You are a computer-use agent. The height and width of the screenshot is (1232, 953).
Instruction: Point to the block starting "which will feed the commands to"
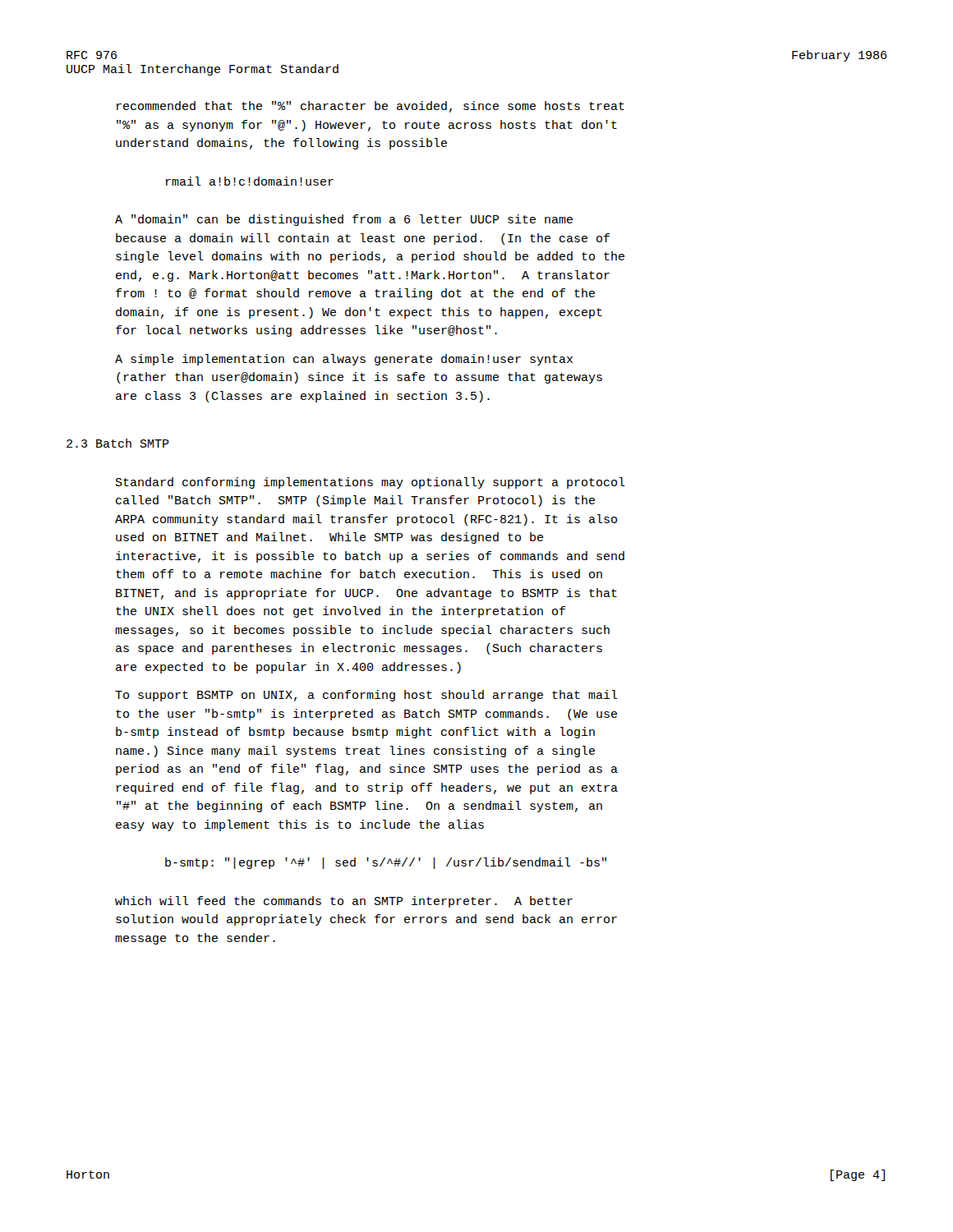tap(366, 920)
